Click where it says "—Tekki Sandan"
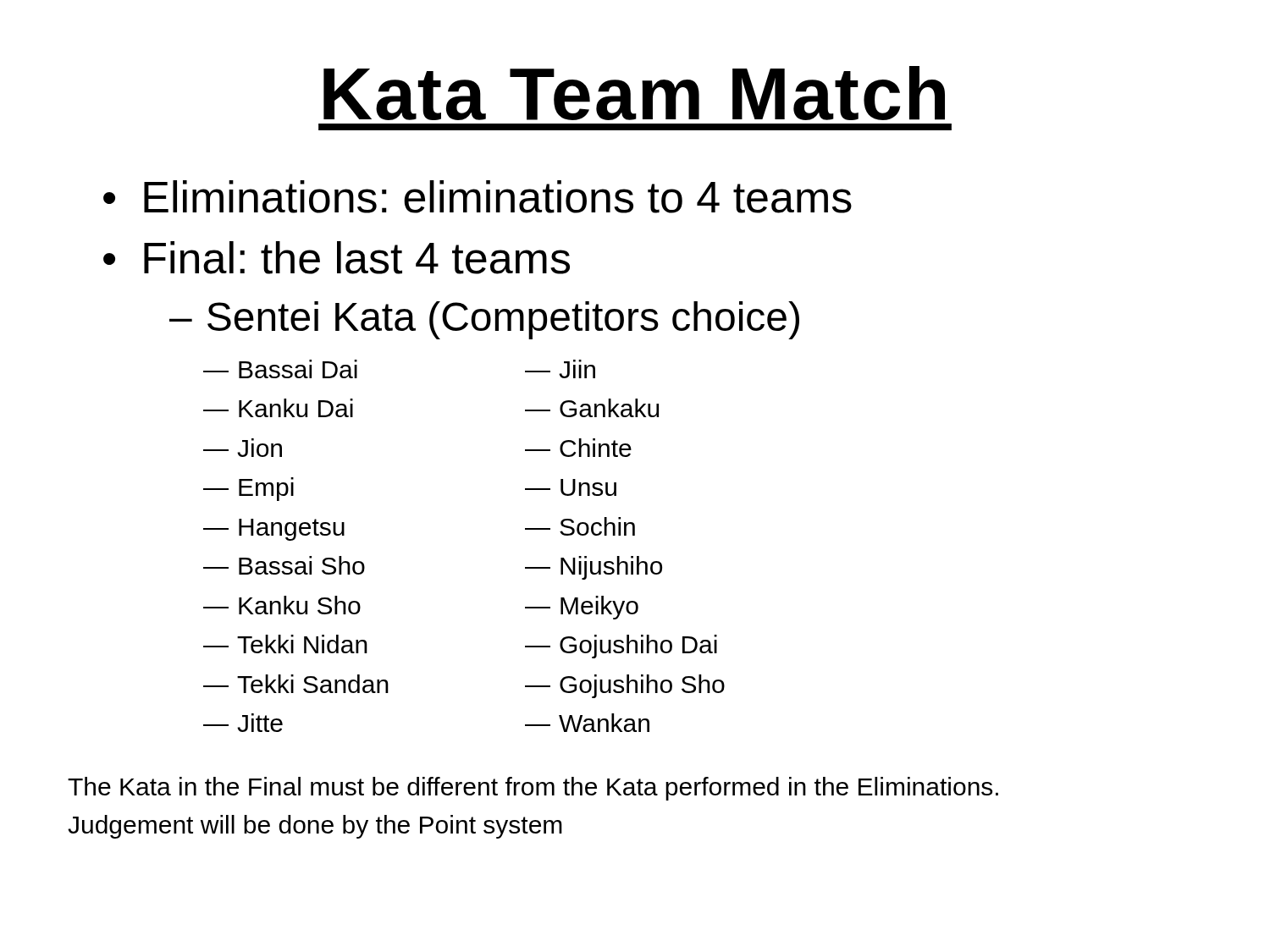The image size is (1270, 952). click(x=296, y=685)
